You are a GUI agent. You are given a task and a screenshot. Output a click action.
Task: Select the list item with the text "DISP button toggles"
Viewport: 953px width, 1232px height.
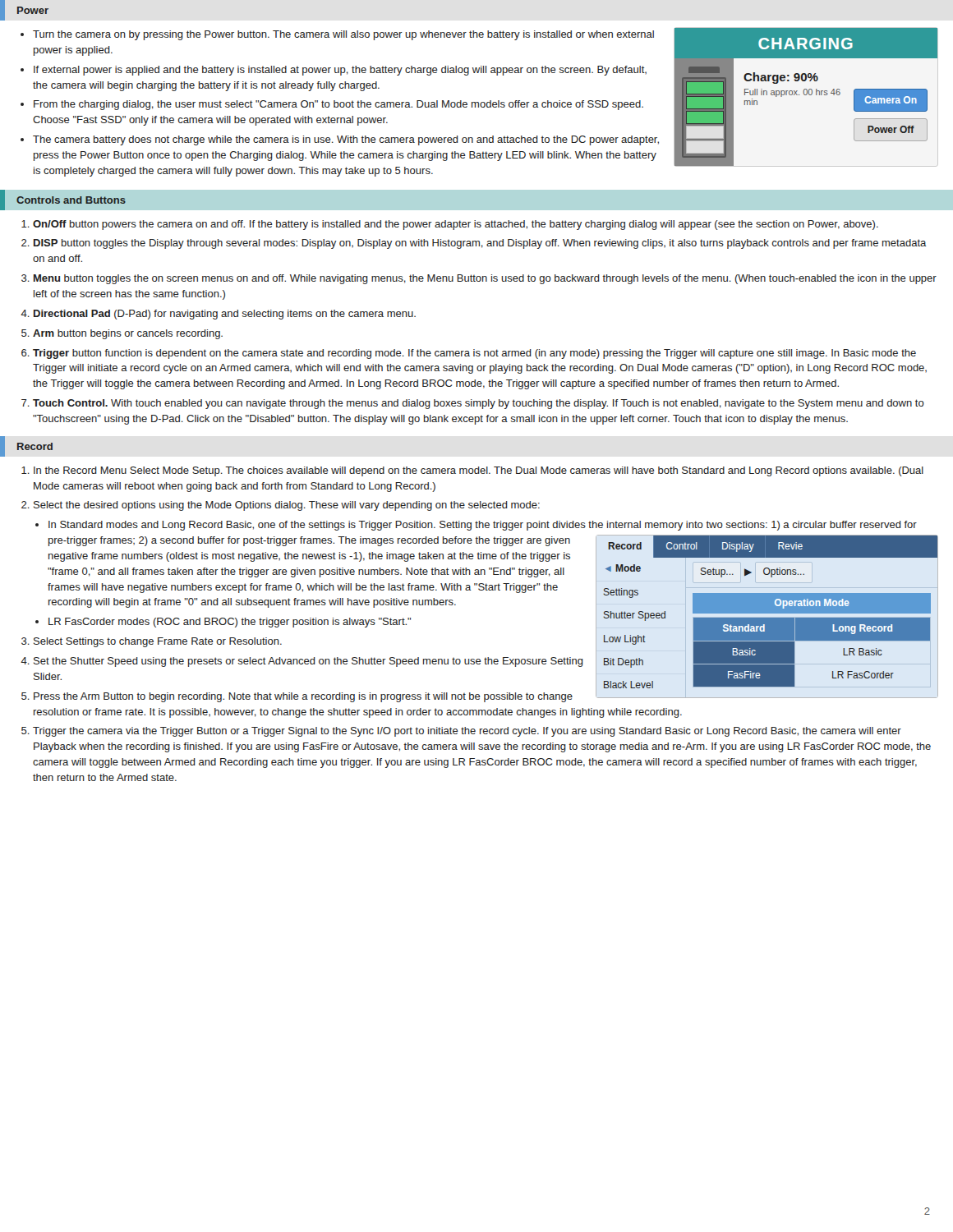[x=480, y=251]
